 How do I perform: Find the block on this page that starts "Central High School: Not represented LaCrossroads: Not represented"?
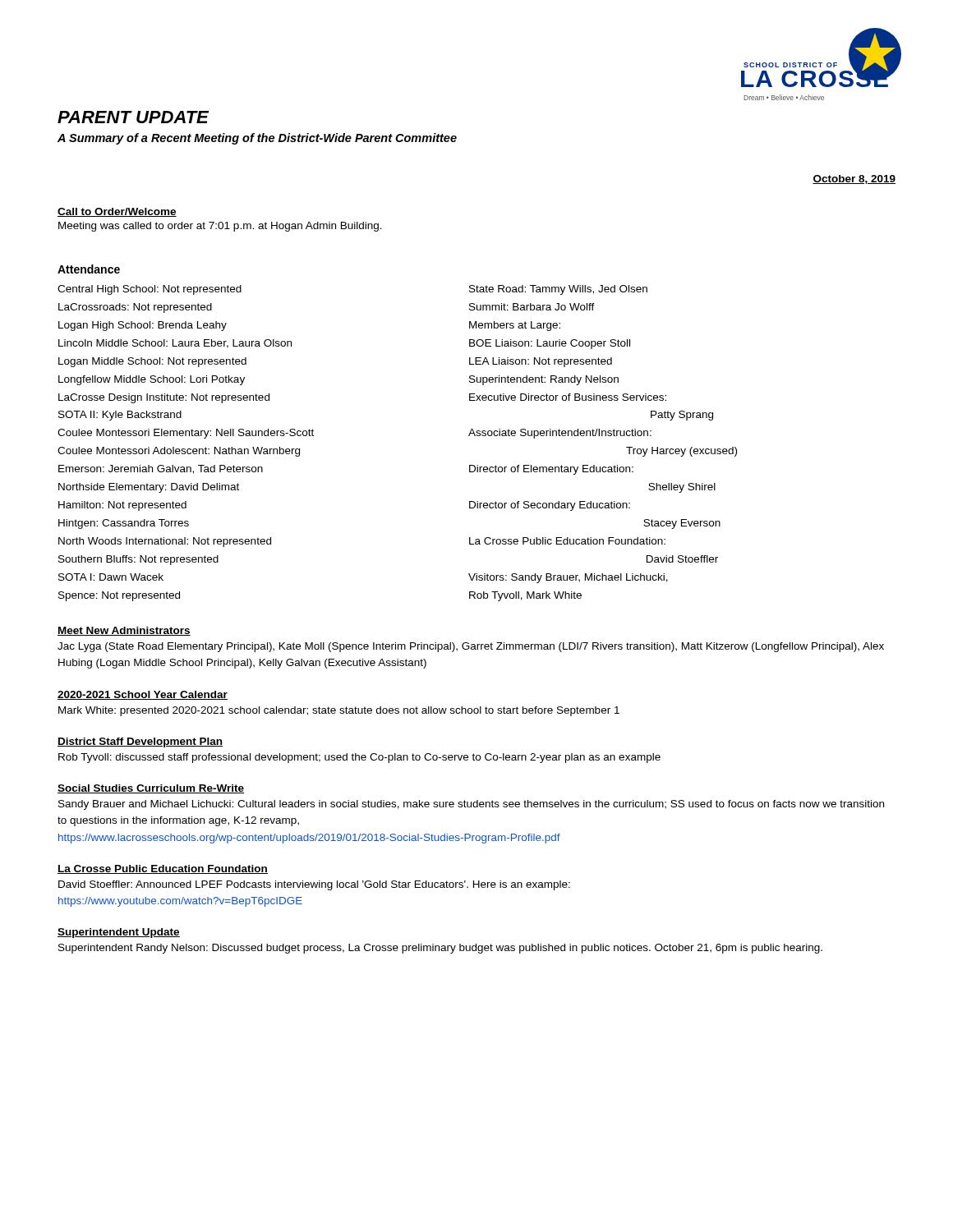476,443
